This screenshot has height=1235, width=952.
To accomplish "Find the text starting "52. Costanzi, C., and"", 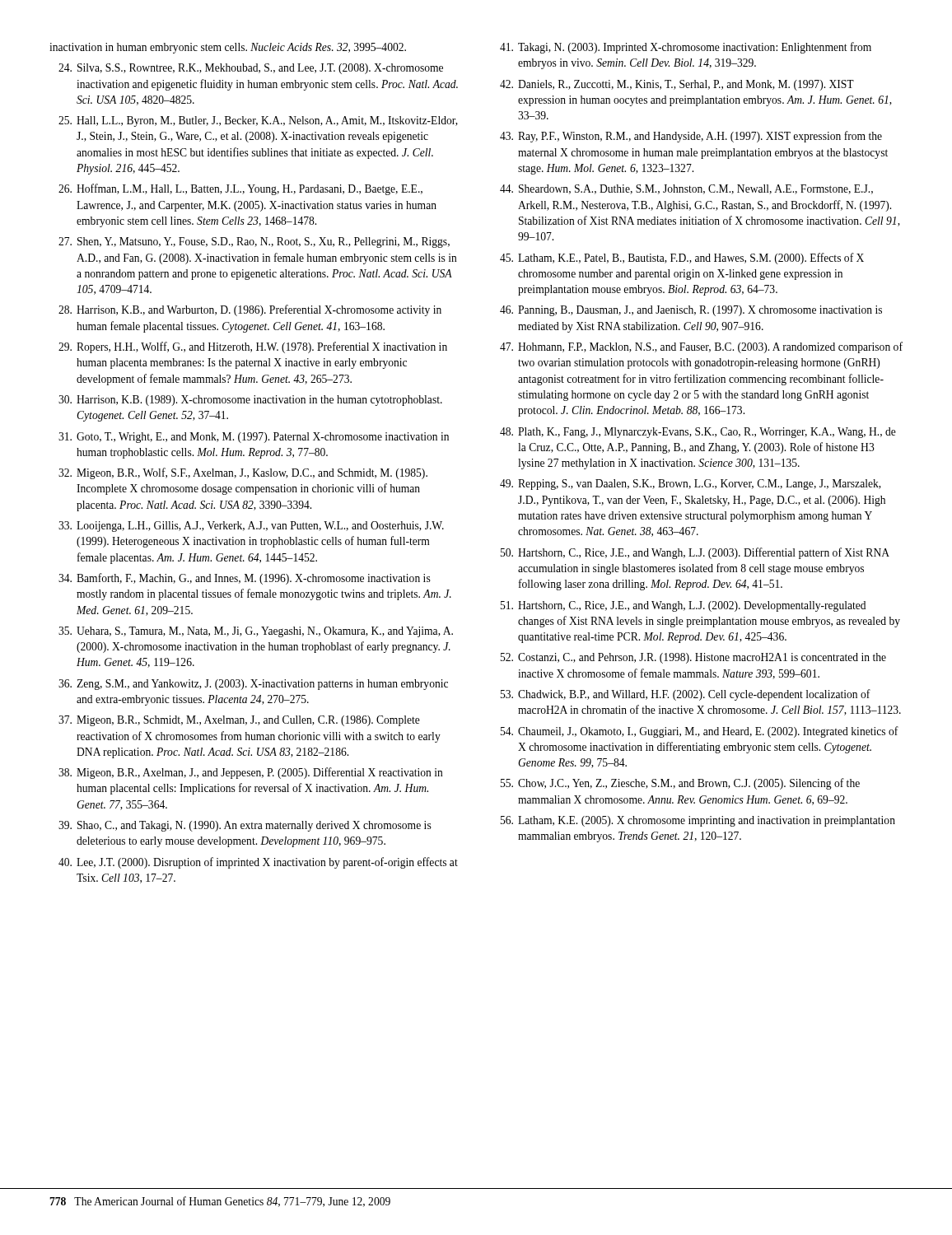I will click(697, 666).
